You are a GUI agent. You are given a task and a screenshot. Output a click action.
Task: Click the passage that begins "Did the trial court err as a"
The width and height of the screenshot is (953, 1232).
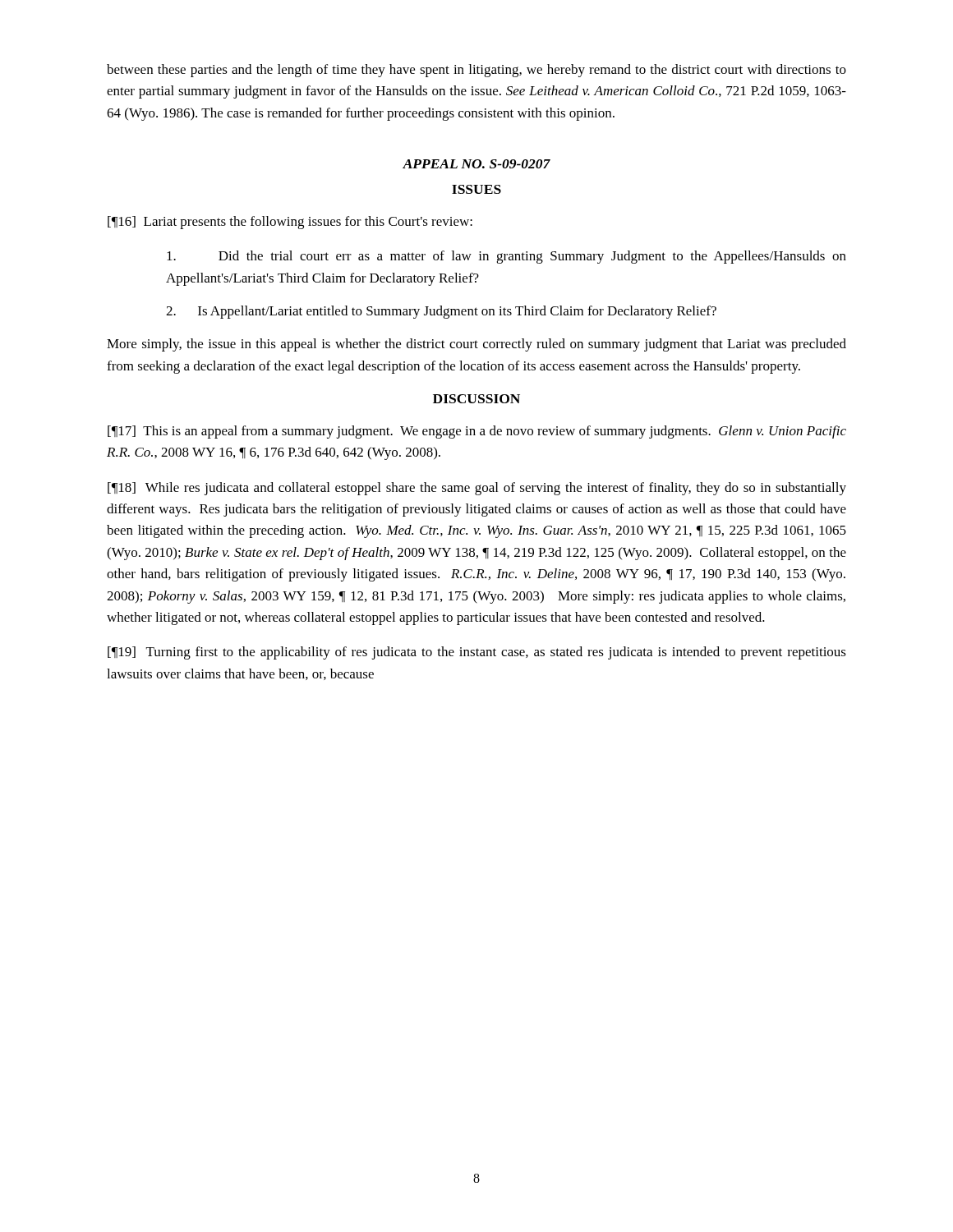pyautogui.click(x=506, y=267)
